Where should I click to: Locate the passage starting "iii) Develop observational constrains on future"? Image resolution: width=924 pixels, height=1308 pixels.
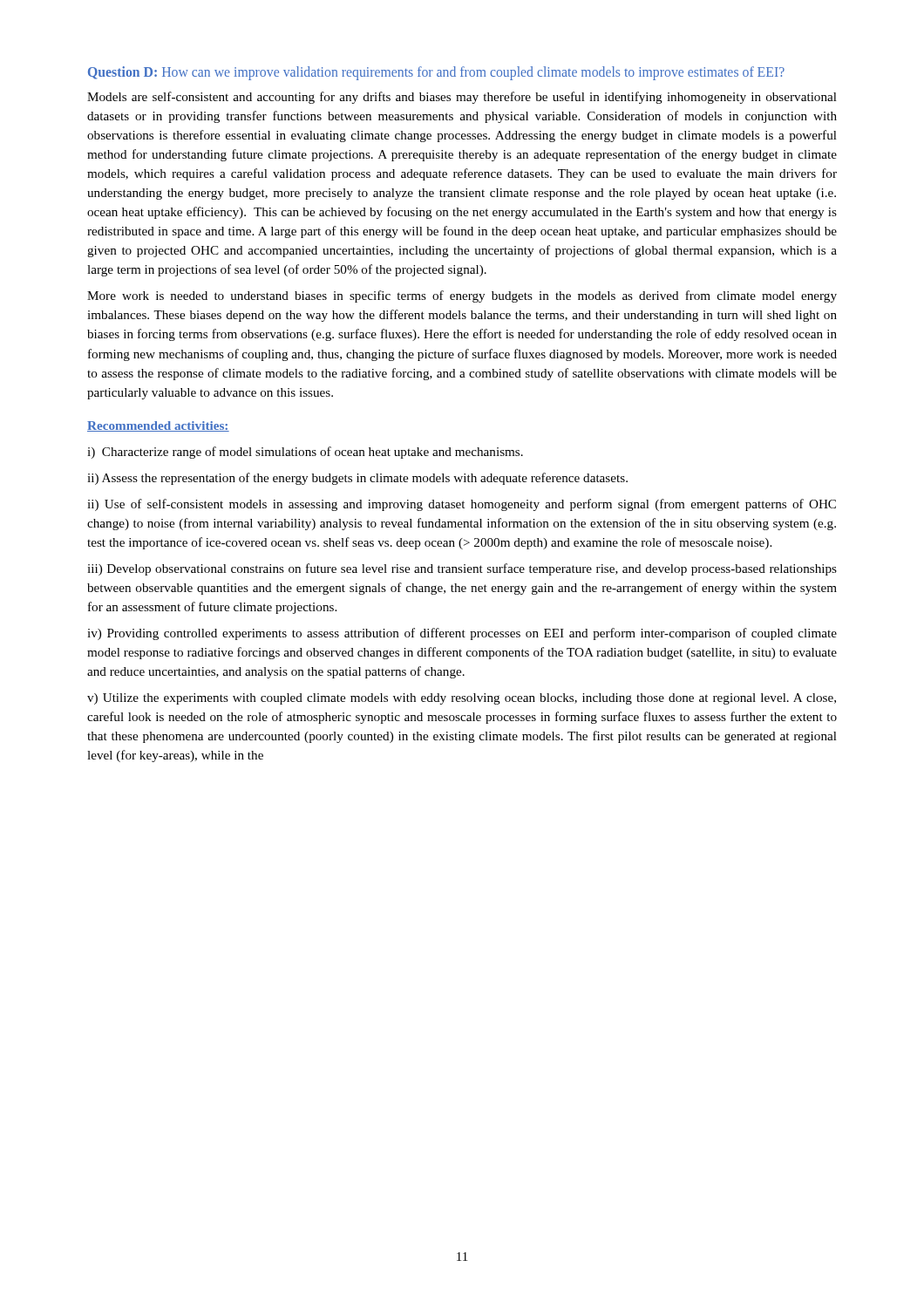(462, 587)
